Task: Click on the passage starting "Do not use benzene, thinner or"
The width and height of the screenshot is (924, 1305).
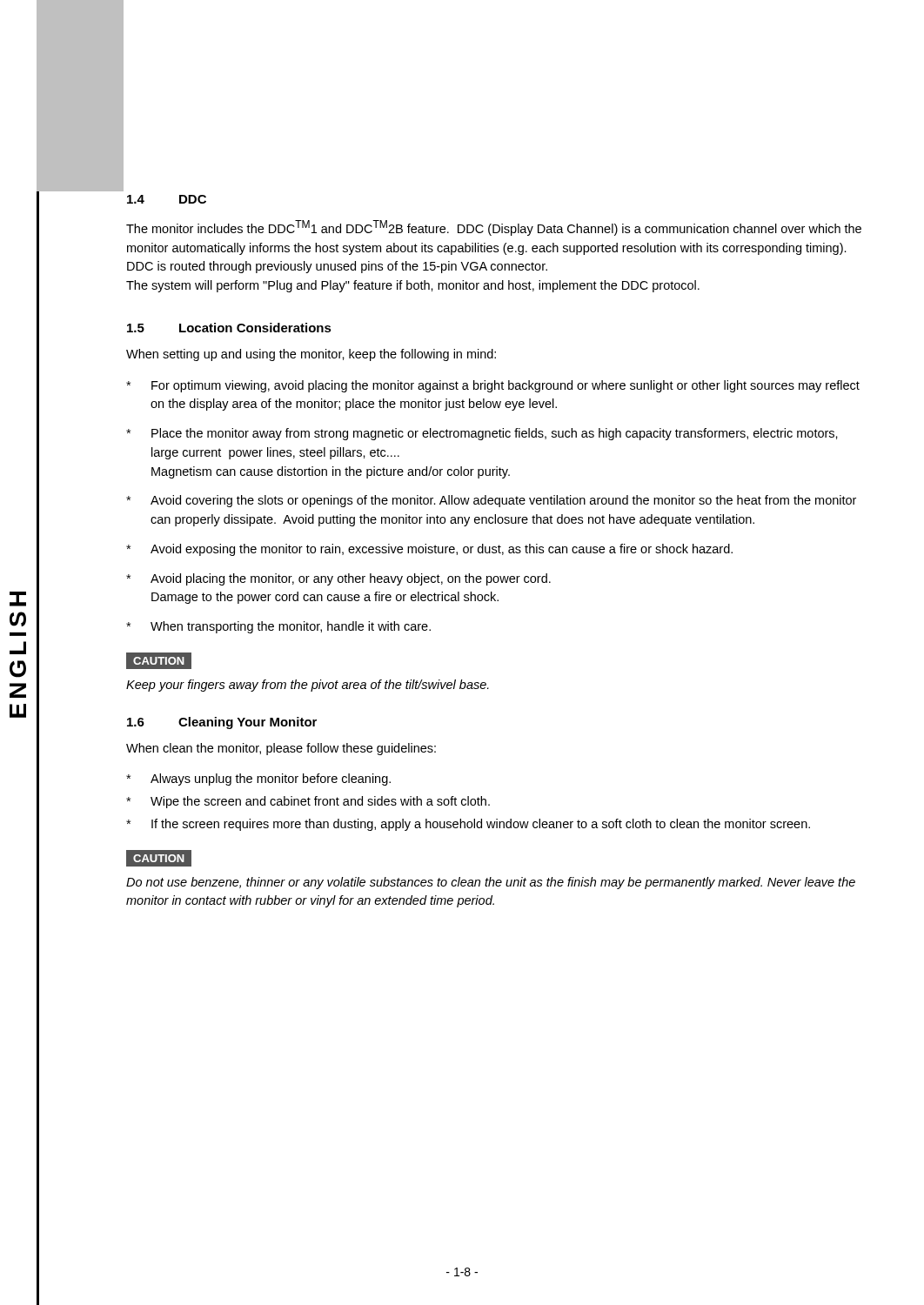Action: [491, 891]
